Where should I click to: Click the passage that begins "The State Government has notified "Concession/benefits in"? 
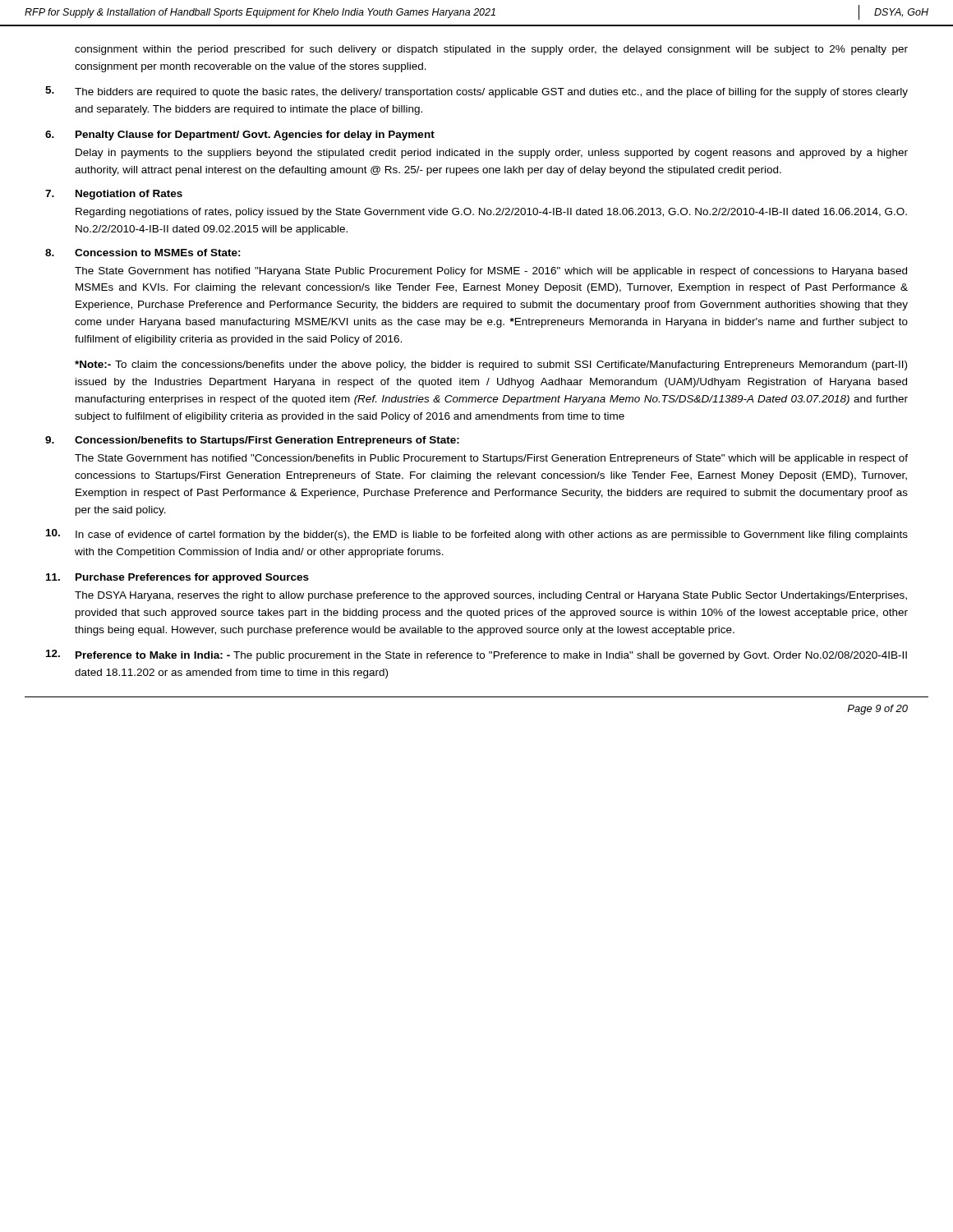tap(491, 483)
